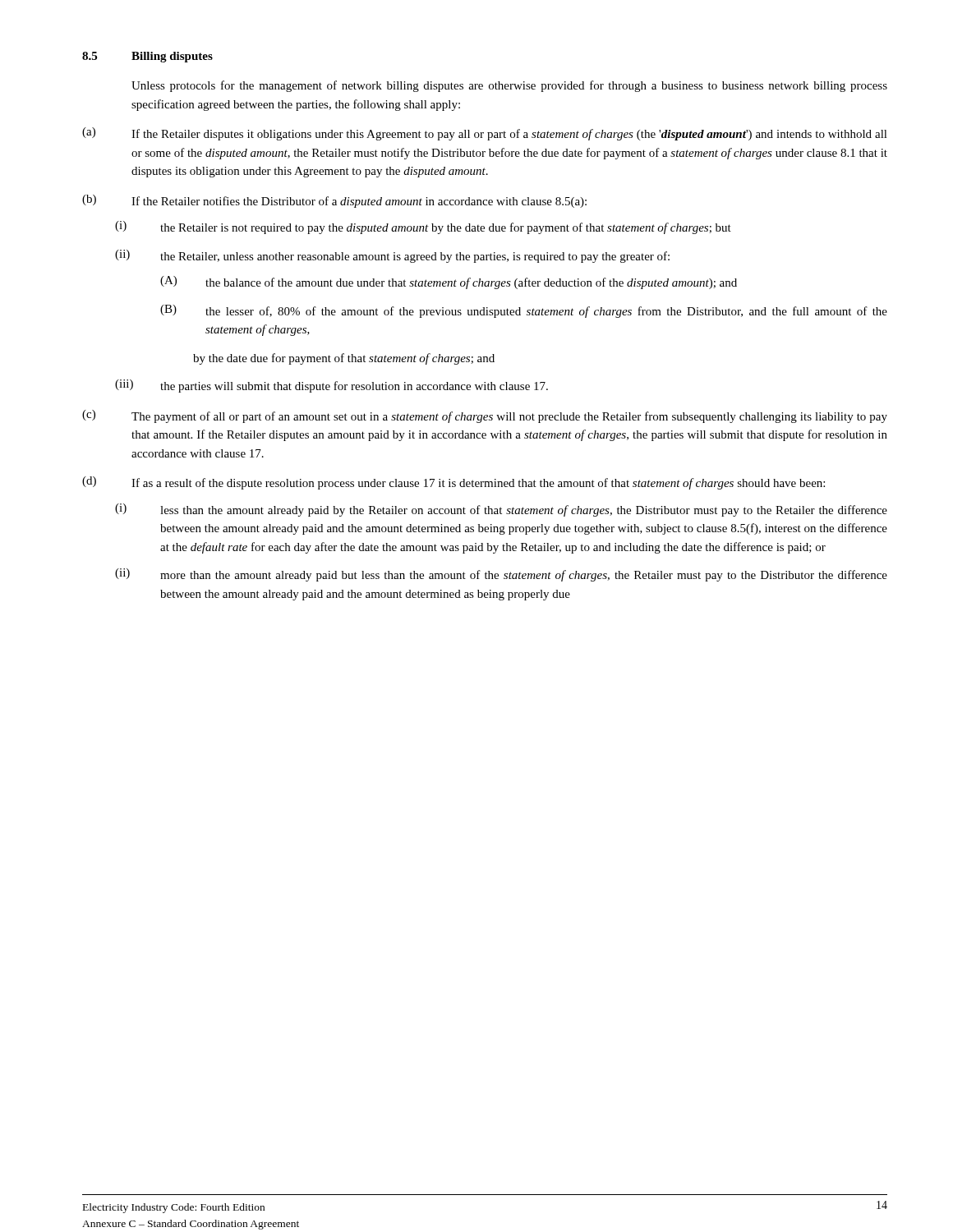Point to the block beginning "(B) the lesser of, 80%"
This screenshot has width=953, height=1232.
(x=524, y=320)
